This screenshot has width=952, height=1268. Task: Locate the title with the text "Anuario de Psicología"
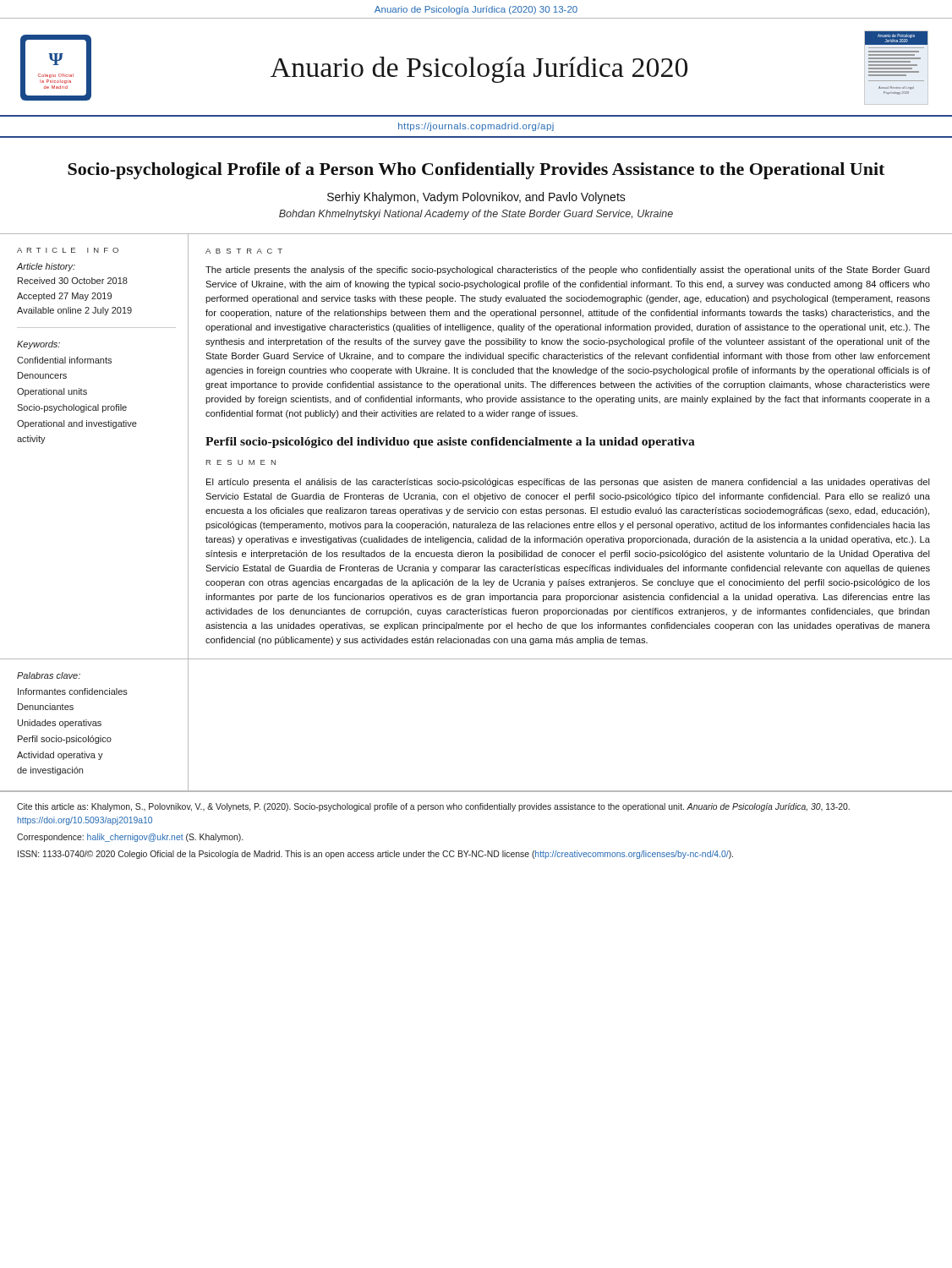479,67
